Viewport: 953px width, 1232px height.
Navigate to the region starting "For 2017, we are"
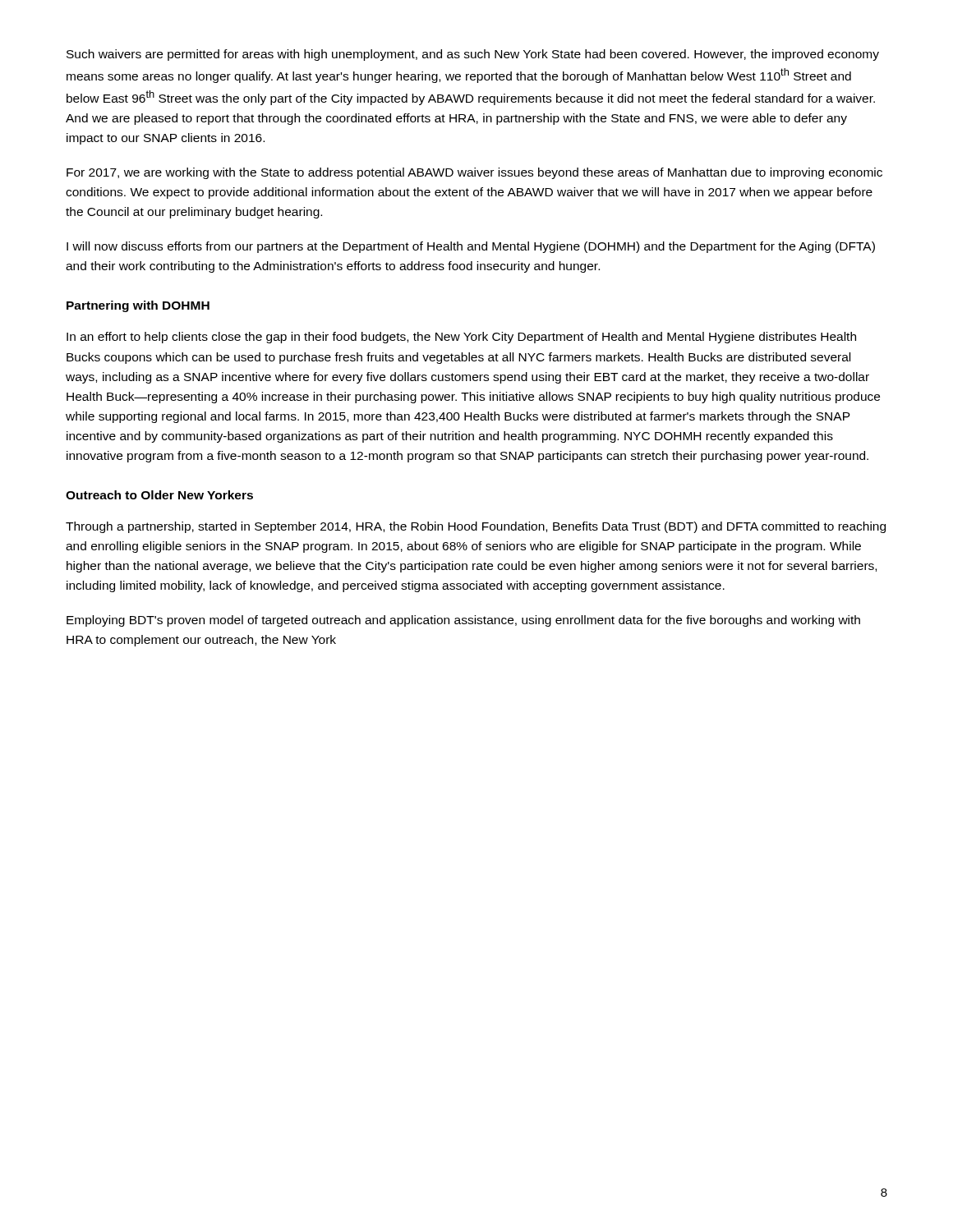[x=474, y=192]
